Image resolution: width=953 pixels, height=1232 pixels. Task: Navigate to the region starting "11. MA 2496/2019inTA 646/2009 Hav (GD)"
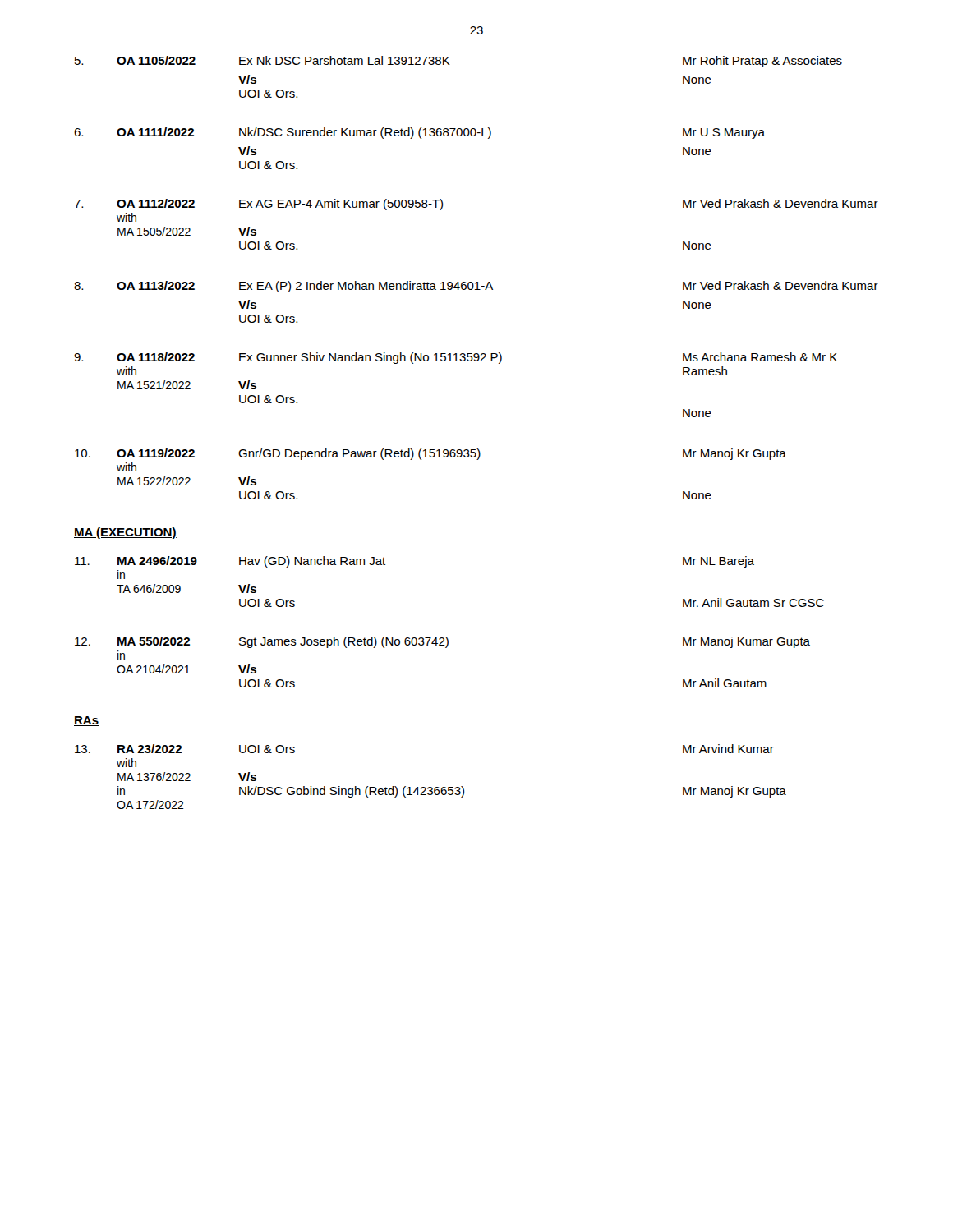(161, 561)
